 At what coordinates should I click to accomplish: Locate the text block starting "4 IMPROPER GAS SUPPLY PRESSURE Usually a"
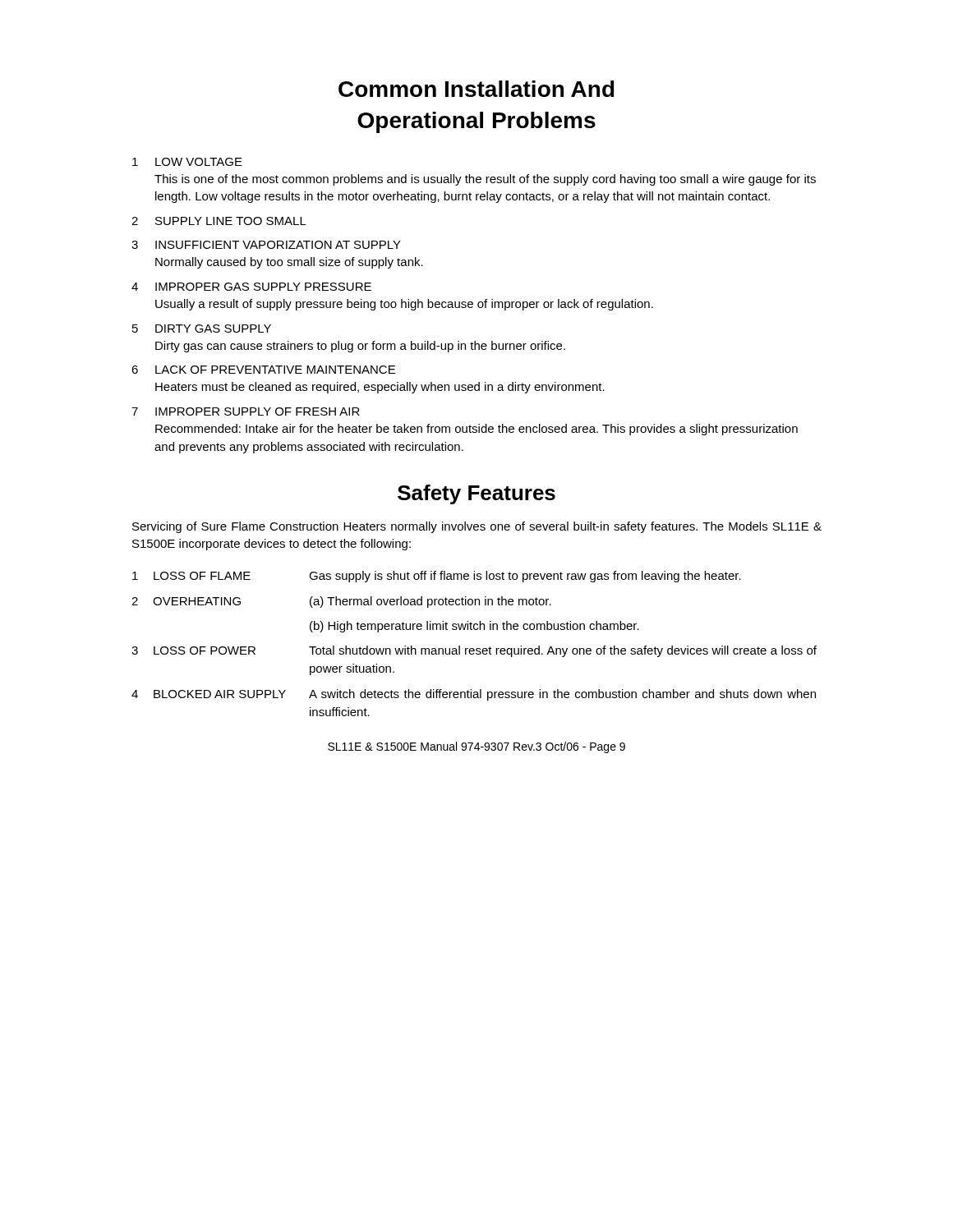(x=476, y=296)
